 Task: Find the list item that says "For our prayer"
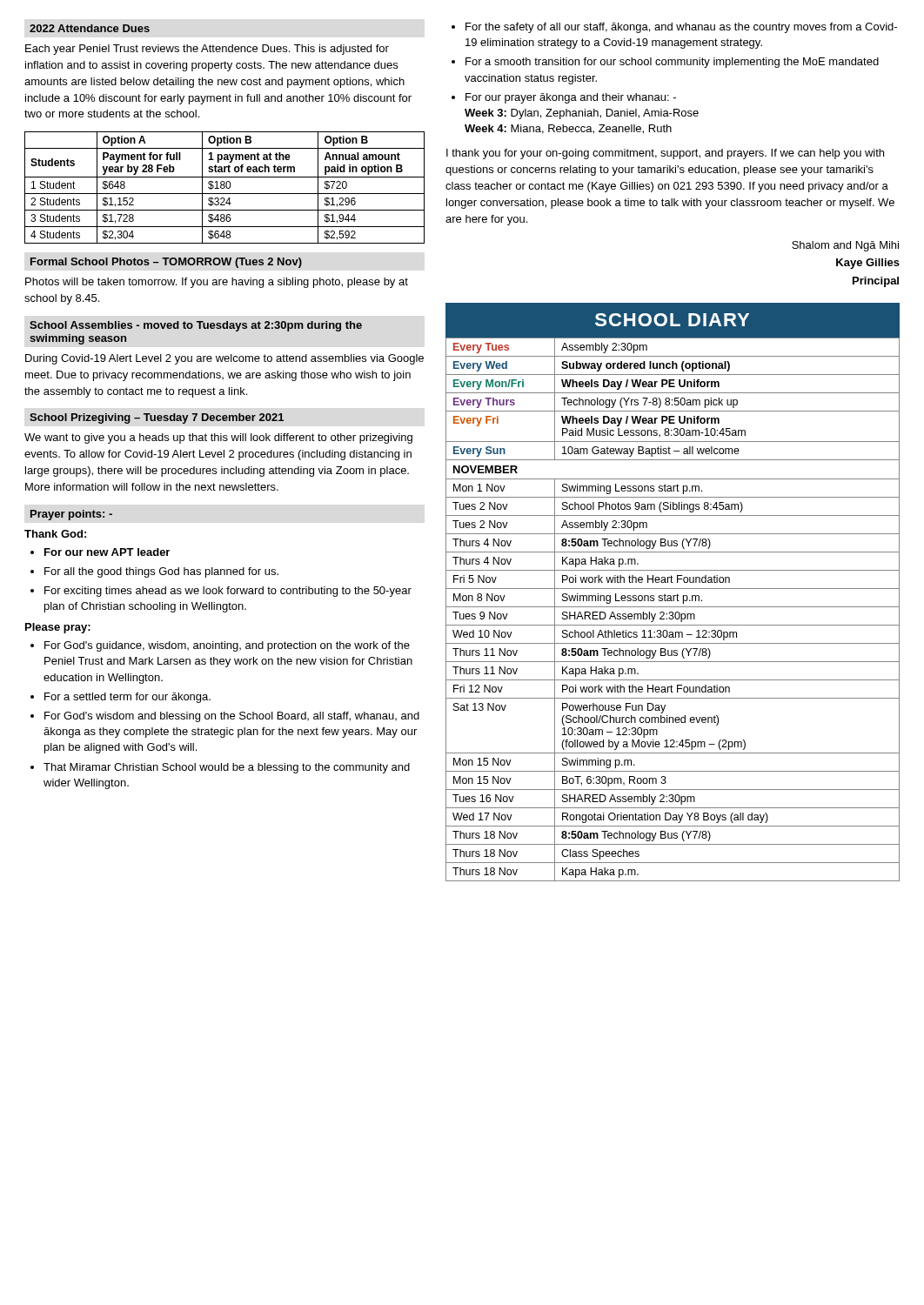[x=673, y=113]
